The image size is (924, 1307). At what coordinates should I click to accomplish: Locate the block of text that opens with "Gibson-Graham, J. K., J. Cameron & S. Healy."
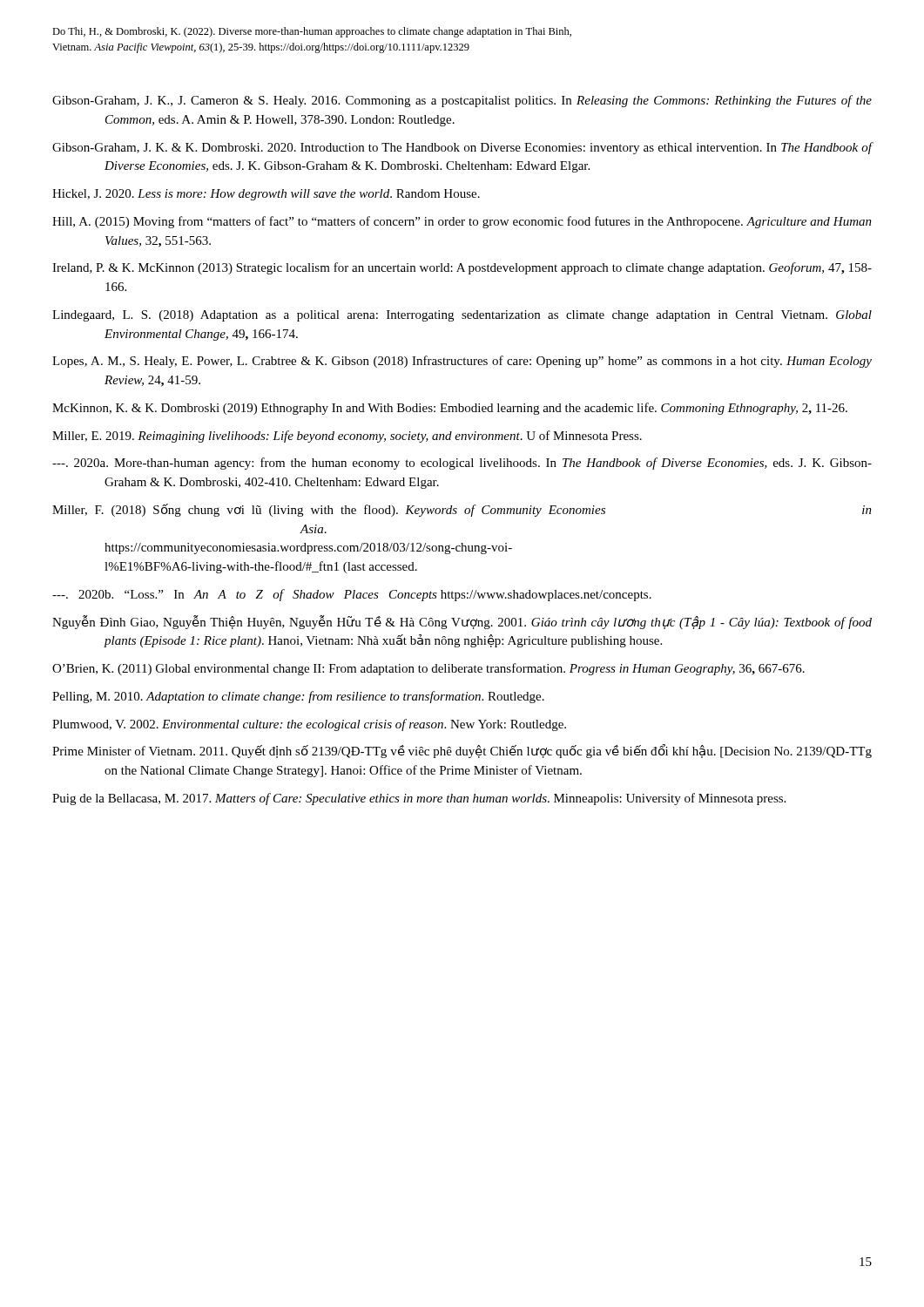click(x=462, y=110)
